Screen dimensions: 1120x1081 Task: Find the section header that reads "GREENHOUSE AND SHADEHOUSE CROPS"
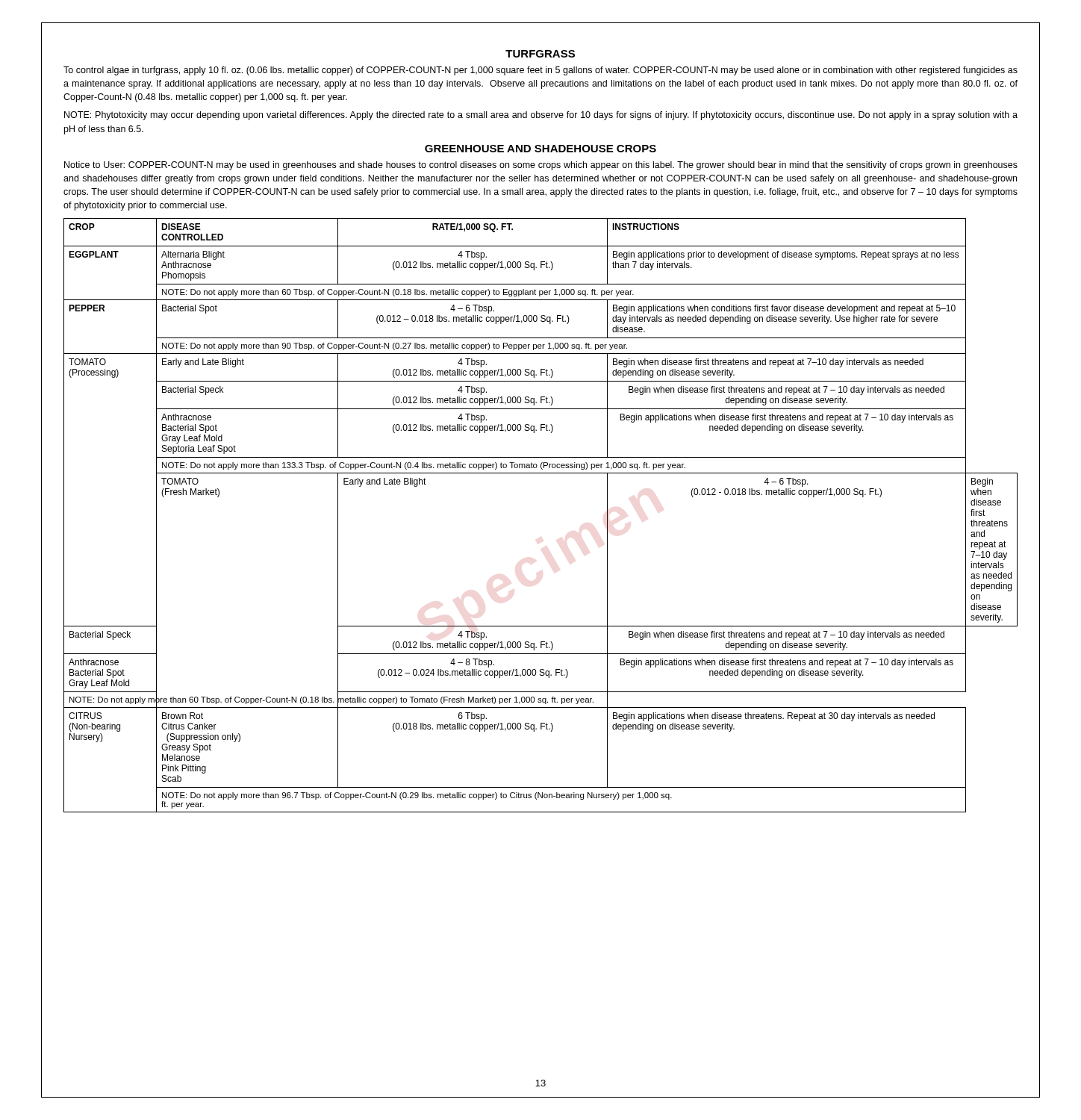540,148
